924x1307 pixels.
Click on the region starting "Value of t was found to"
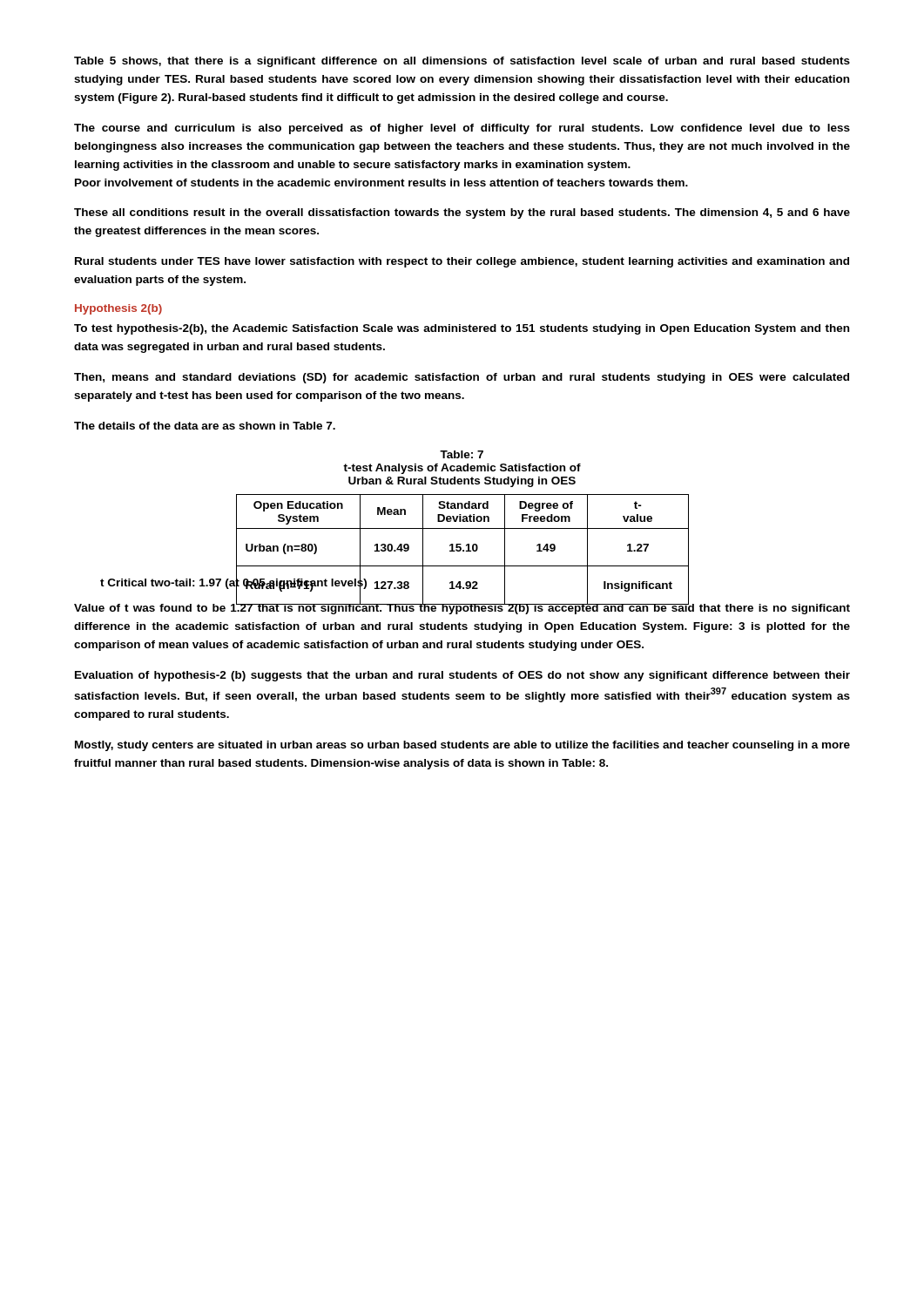(462, 626)
